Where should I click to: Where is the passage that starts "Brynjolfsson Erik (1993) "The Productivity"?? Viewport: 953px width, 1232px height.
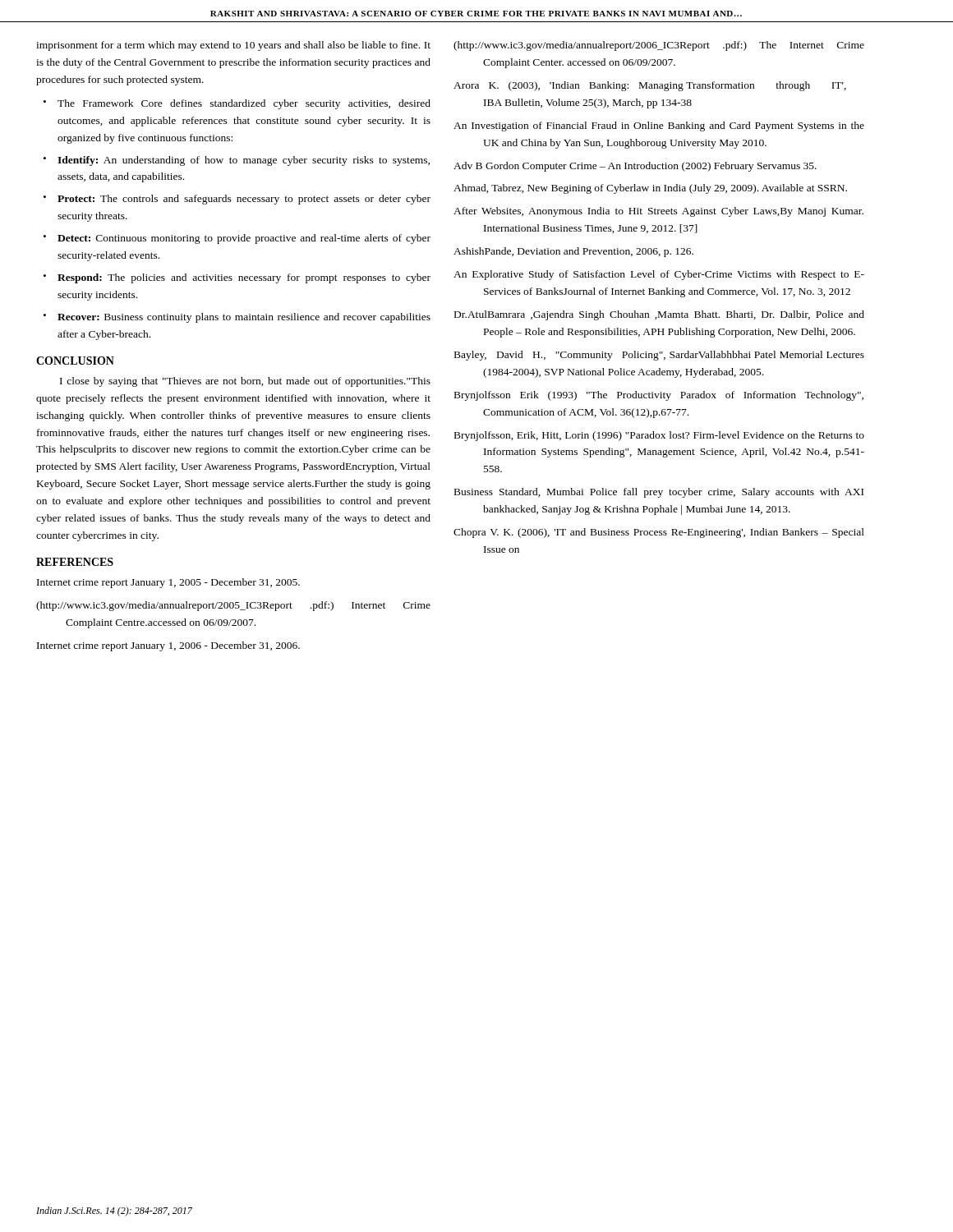(659, 403)
